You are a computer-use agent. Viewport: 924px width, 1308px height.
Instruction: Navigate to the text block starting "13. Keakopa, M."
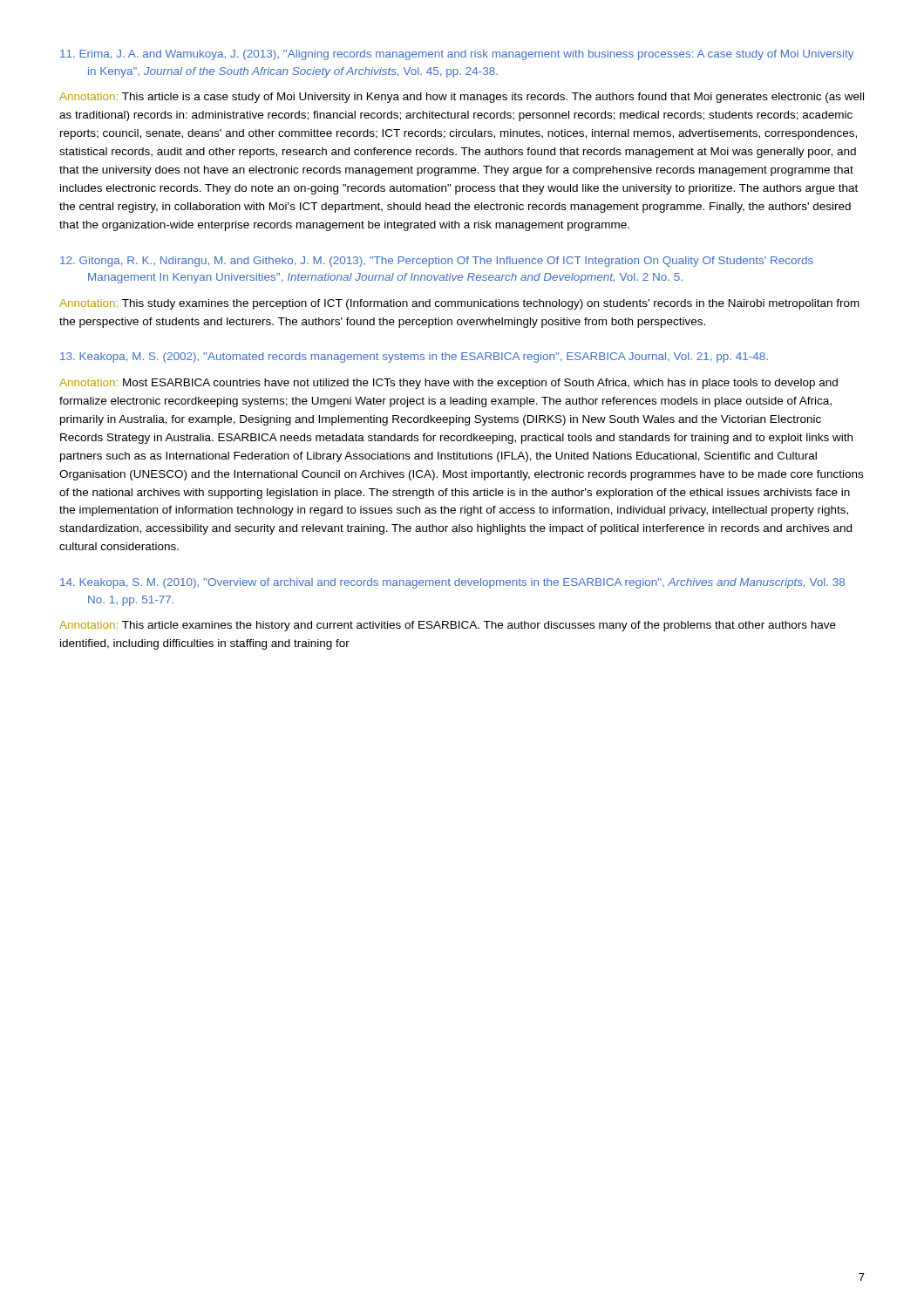[414, 357]
